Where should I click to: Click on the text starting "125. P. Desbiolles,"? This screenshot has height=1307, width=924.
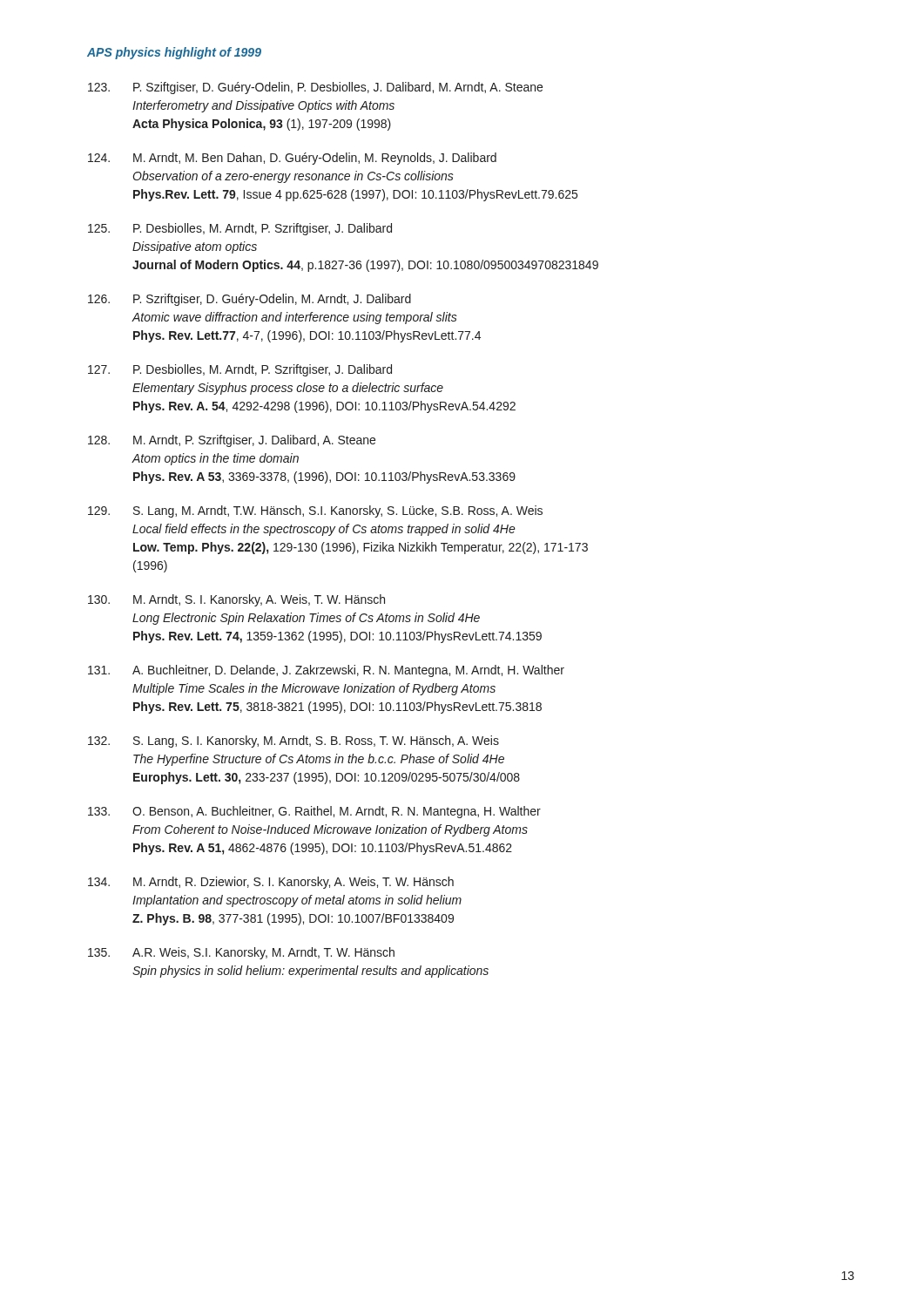coord(240,229)
